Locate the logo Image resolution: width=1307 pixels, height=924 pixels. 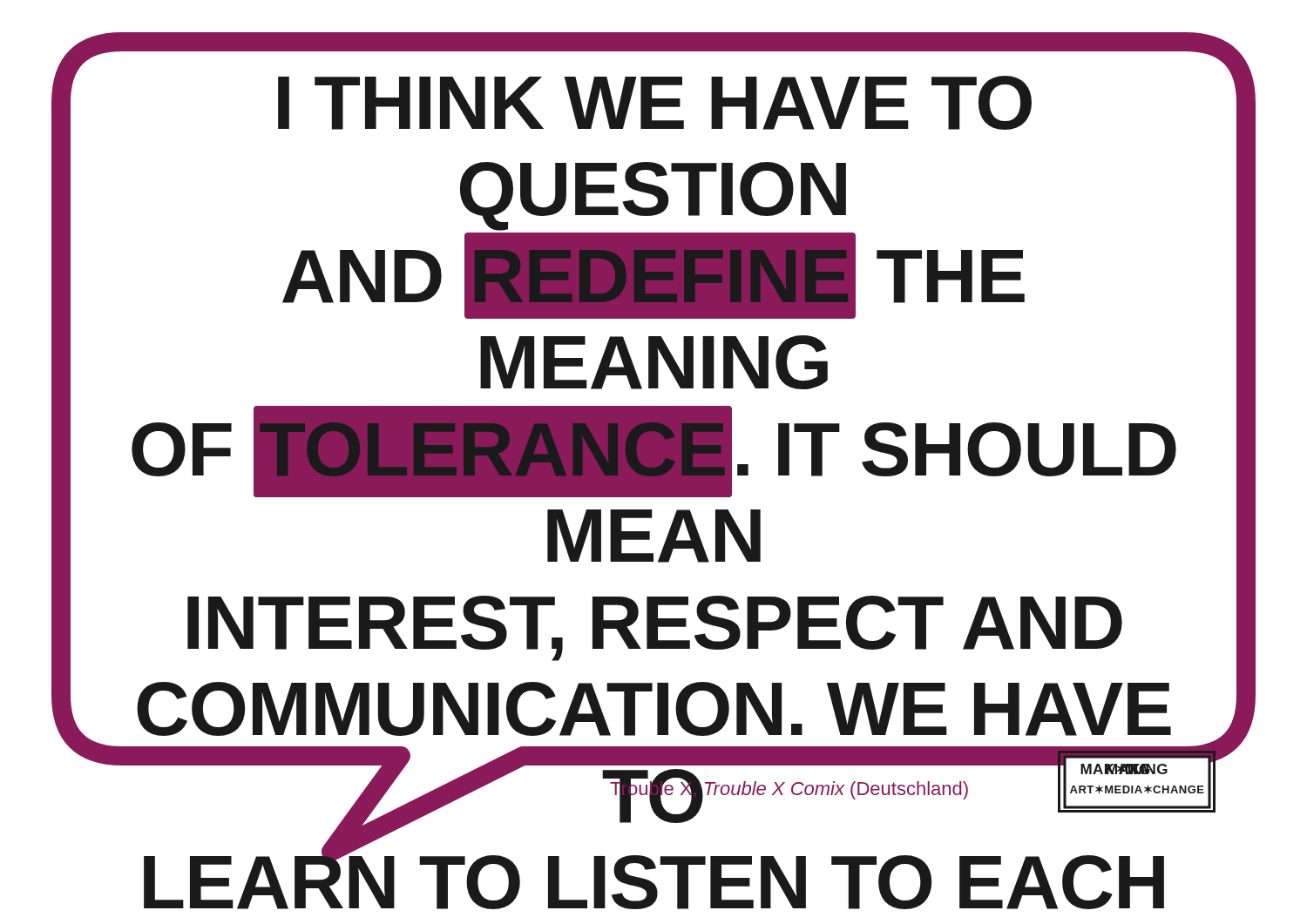pos(1137,782)
